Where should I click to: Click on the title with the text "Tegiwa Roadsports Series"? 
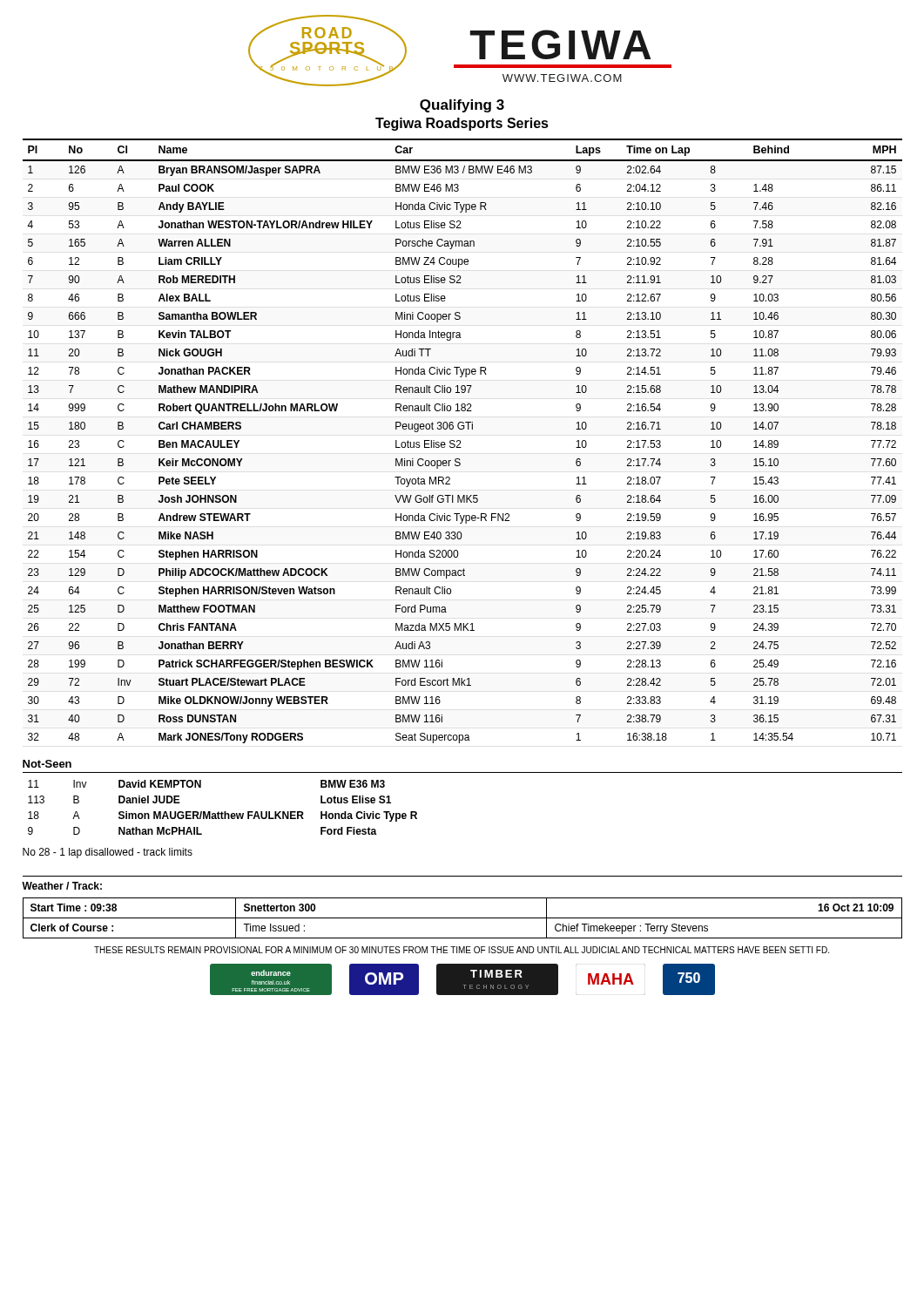click(462, 123)
